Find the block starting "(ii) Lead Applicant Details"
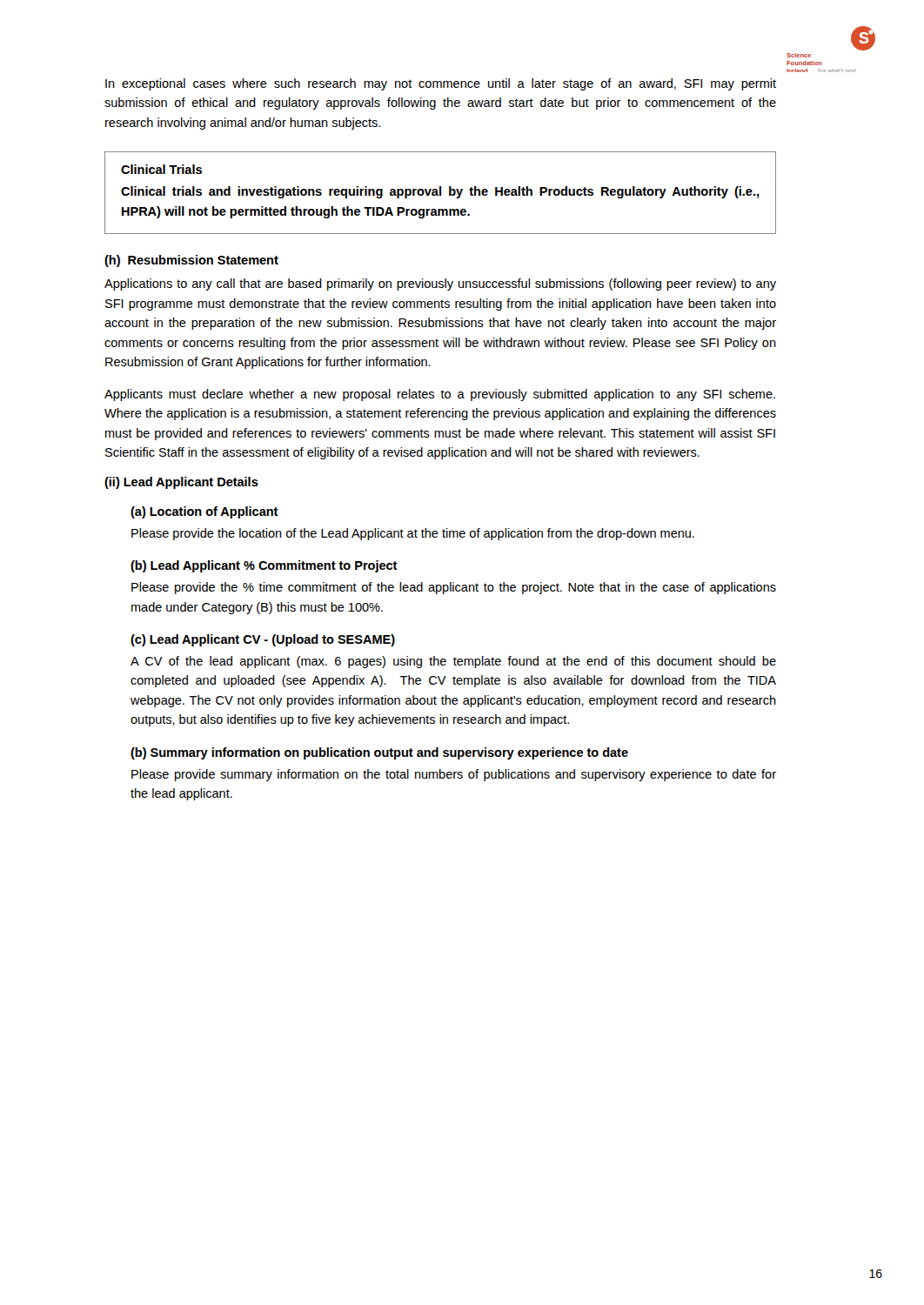924x1305 pixels. click(181, 482)
